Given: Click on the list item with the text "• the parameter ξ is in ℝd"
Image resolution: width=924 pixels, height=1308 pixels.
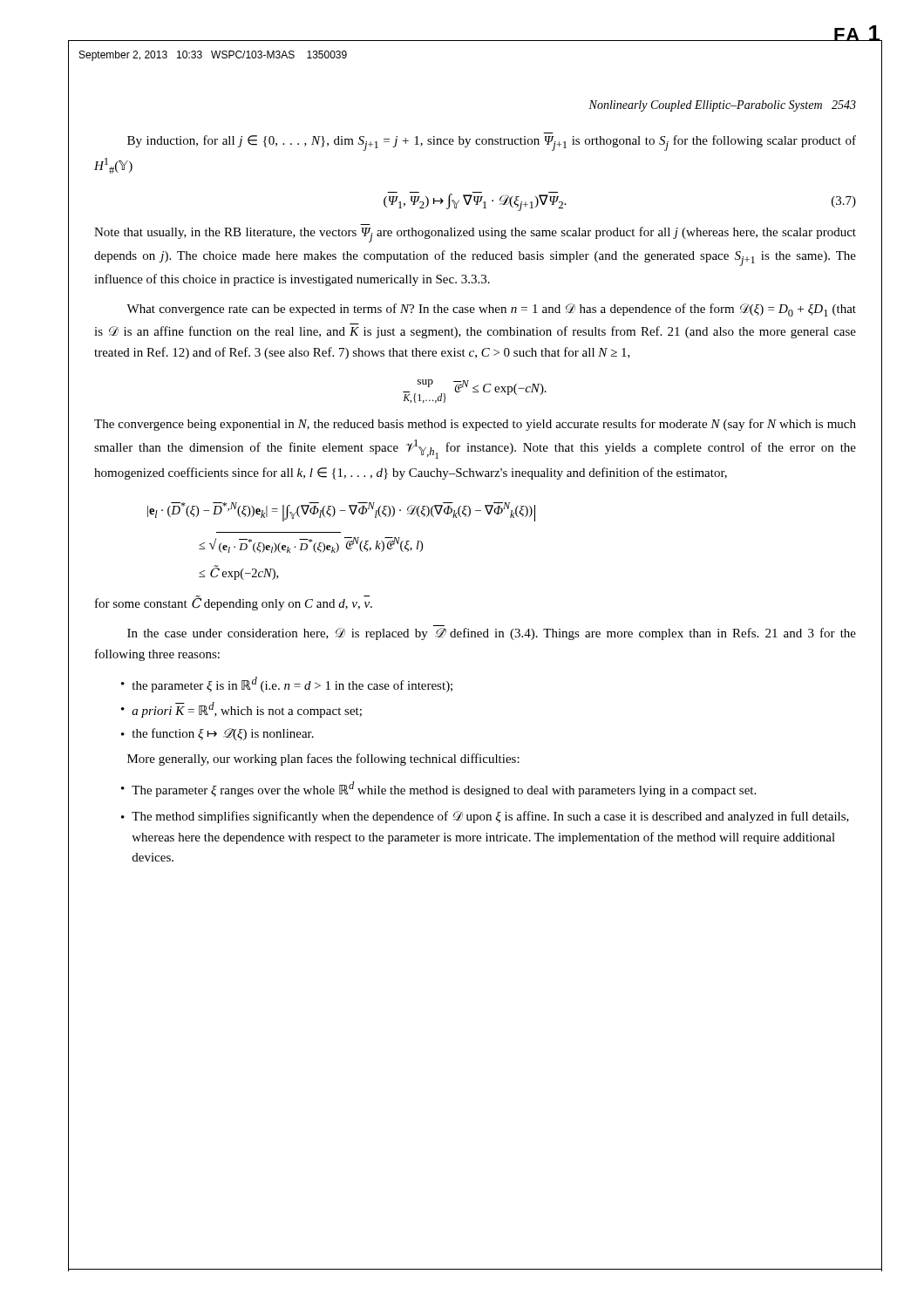Looking at the screenshot, I should point(287,685).
